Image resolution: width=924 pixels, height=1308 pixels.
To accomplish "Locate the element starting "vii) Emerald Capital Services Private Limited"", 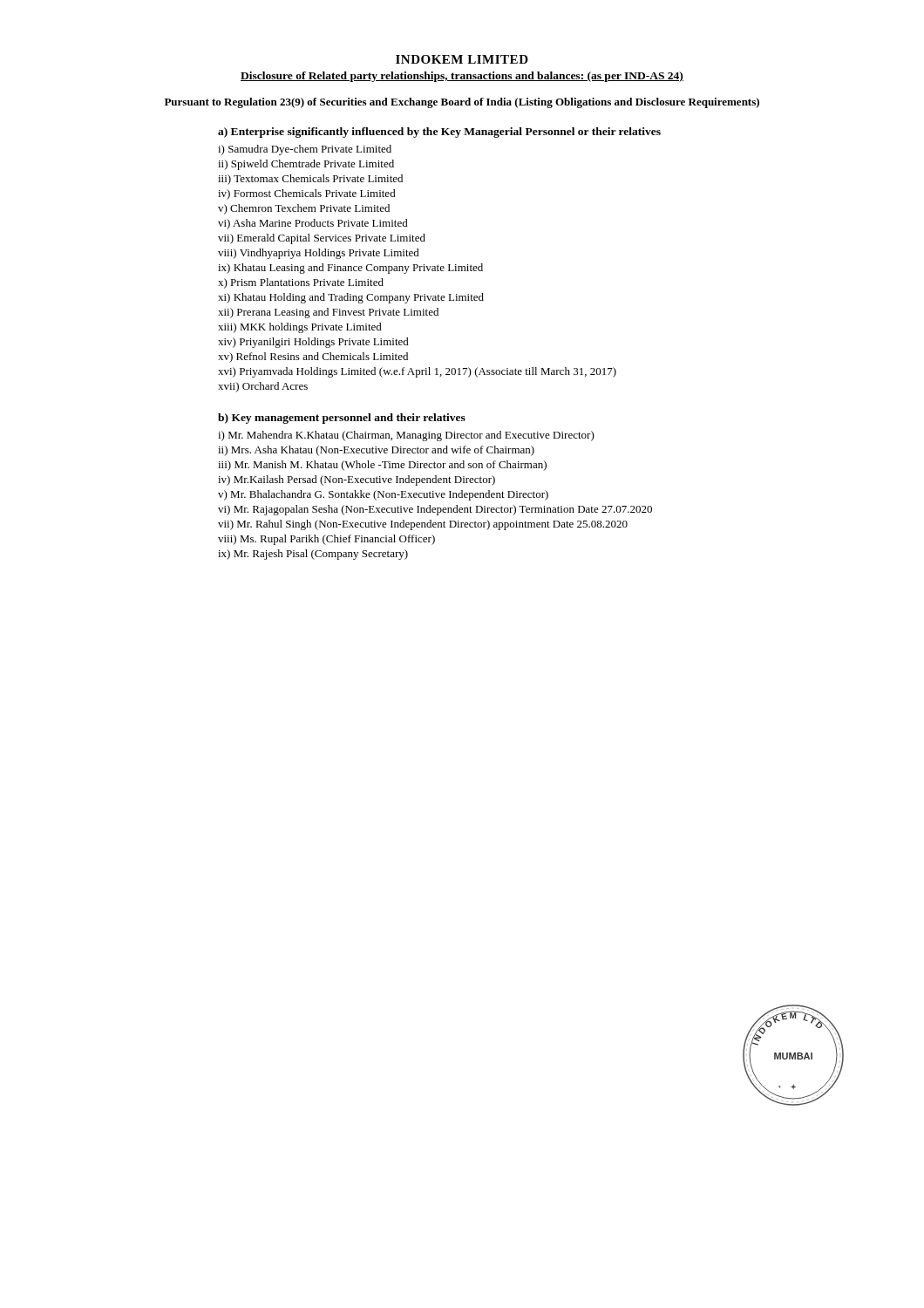I will click(322, 238).
